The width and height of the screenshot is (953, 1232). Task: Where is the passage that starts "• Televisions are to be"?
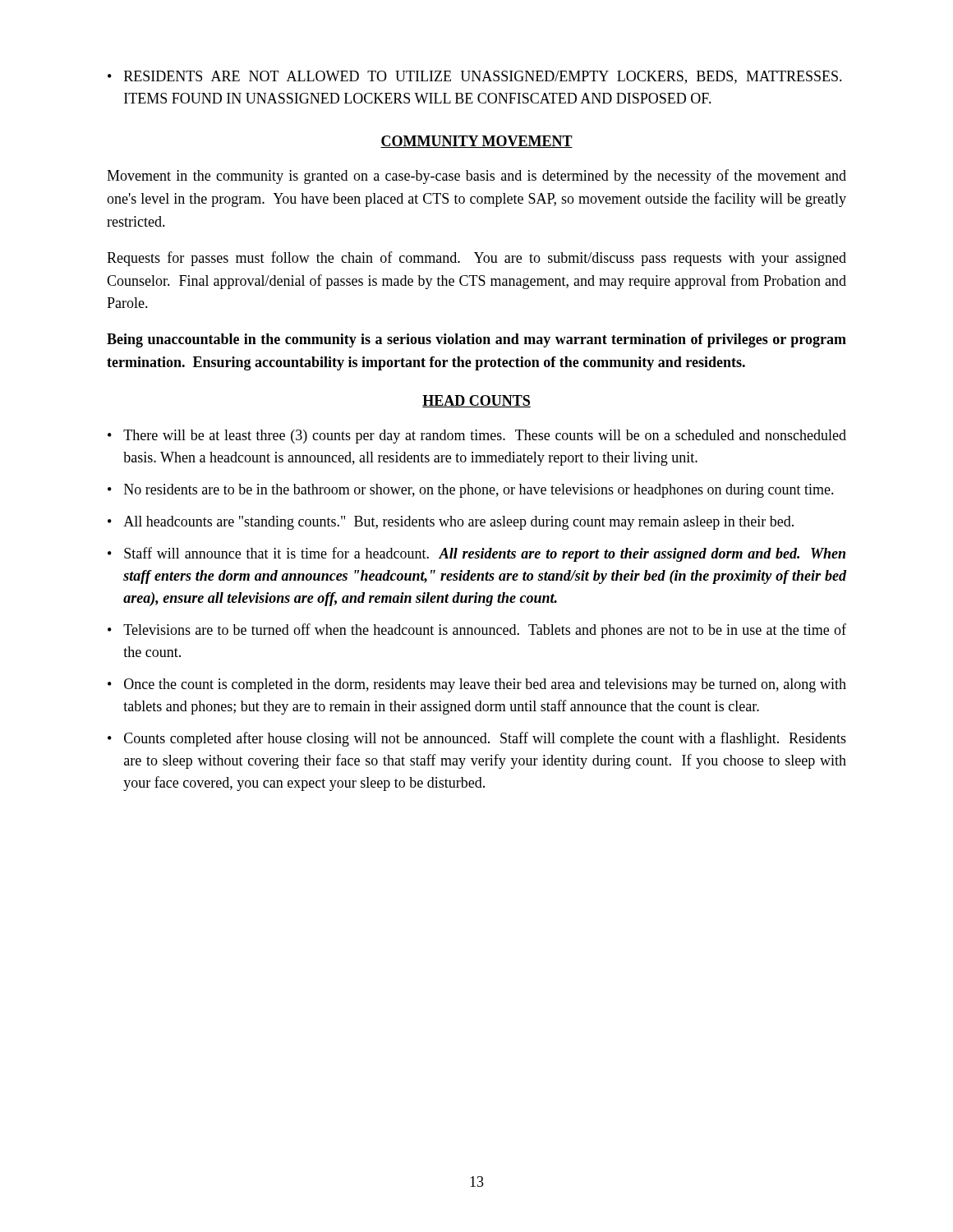pos(476,642)
